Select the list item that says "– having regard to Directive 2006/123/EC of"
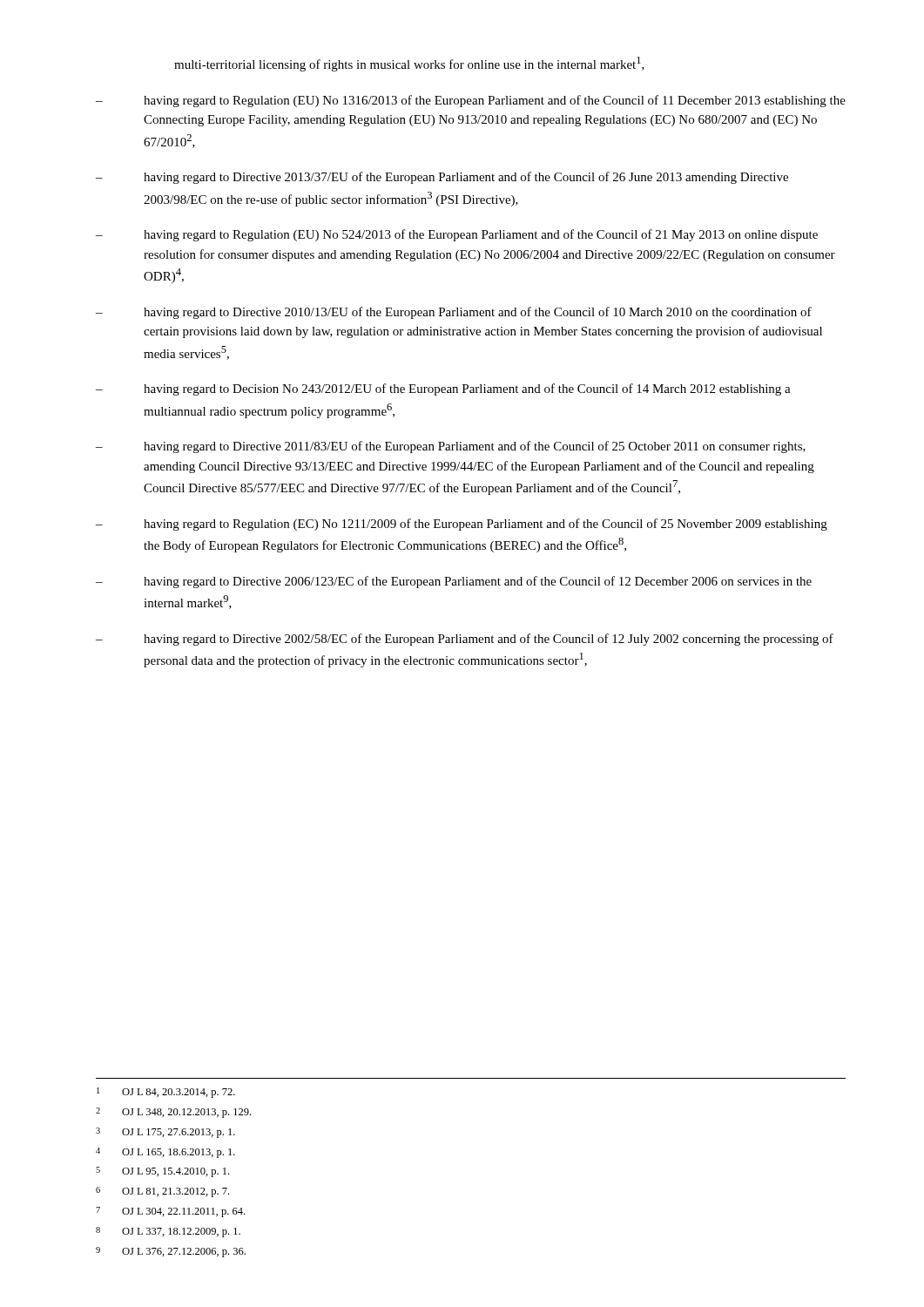 [471, 592]
